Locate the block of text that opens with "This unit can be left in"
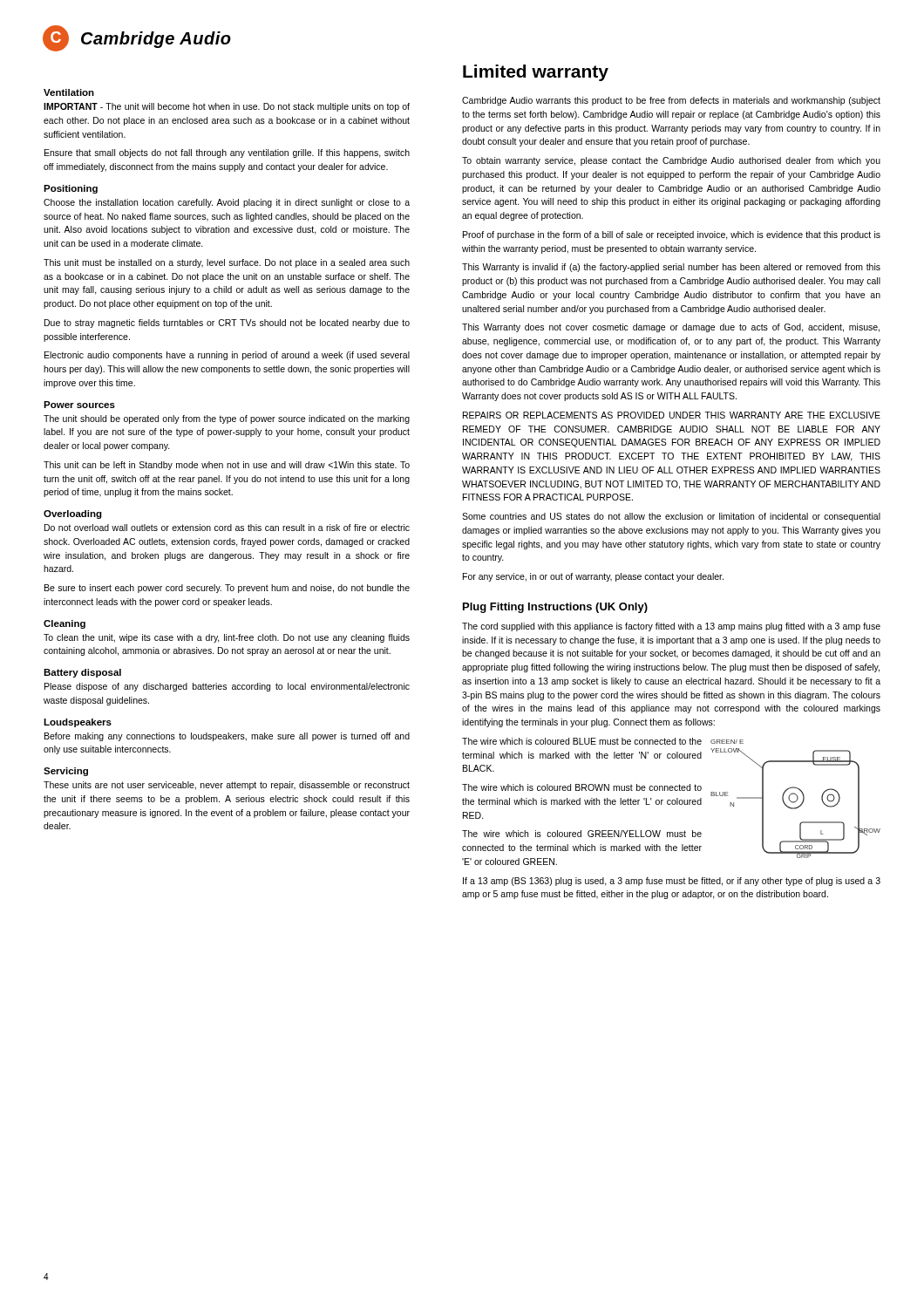This screenshot has width=924, height=1308. (x=227, y=478)
